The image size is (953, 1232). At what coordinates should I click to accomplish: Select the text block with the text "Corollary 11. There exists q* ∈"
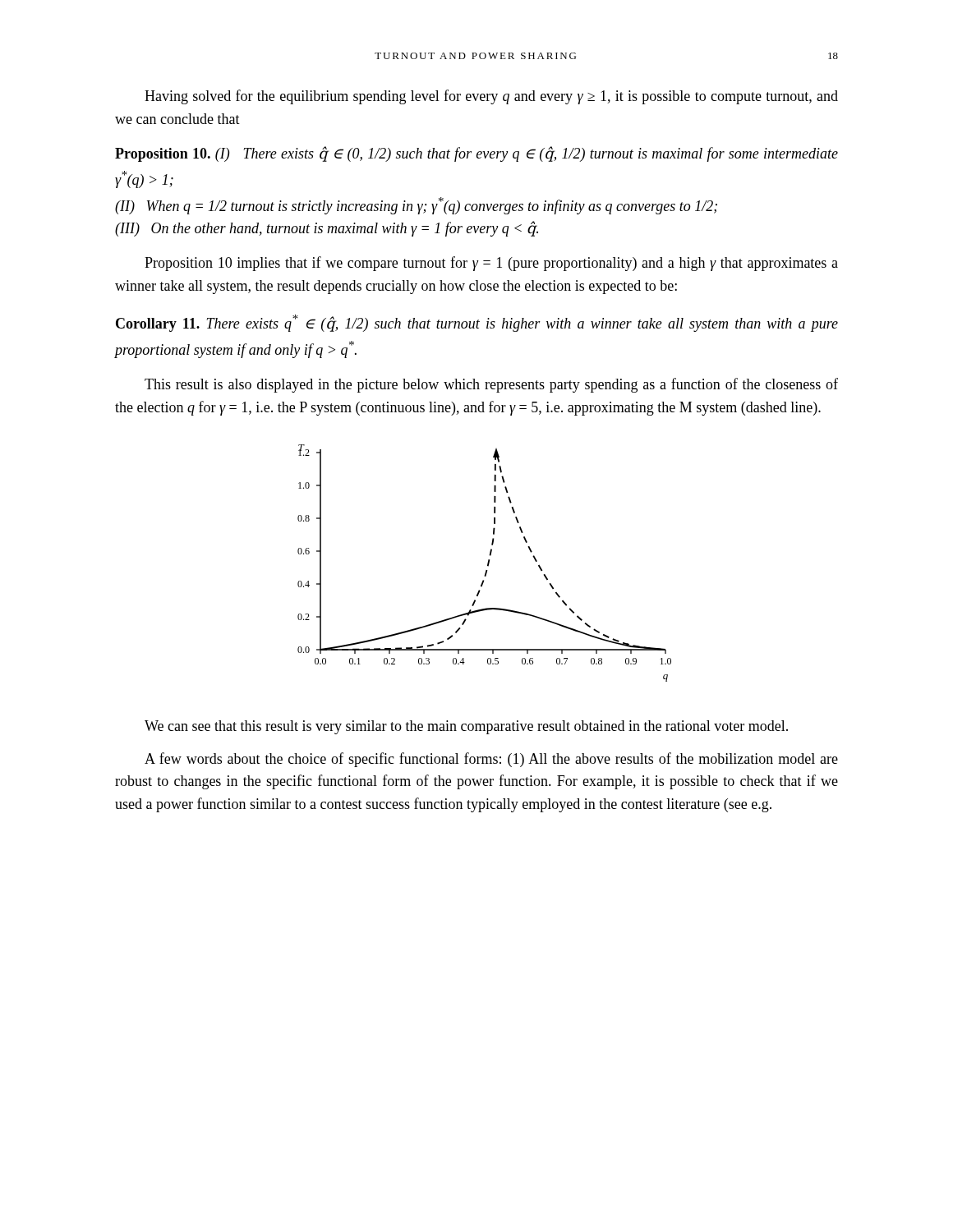[x=476, y=335]
